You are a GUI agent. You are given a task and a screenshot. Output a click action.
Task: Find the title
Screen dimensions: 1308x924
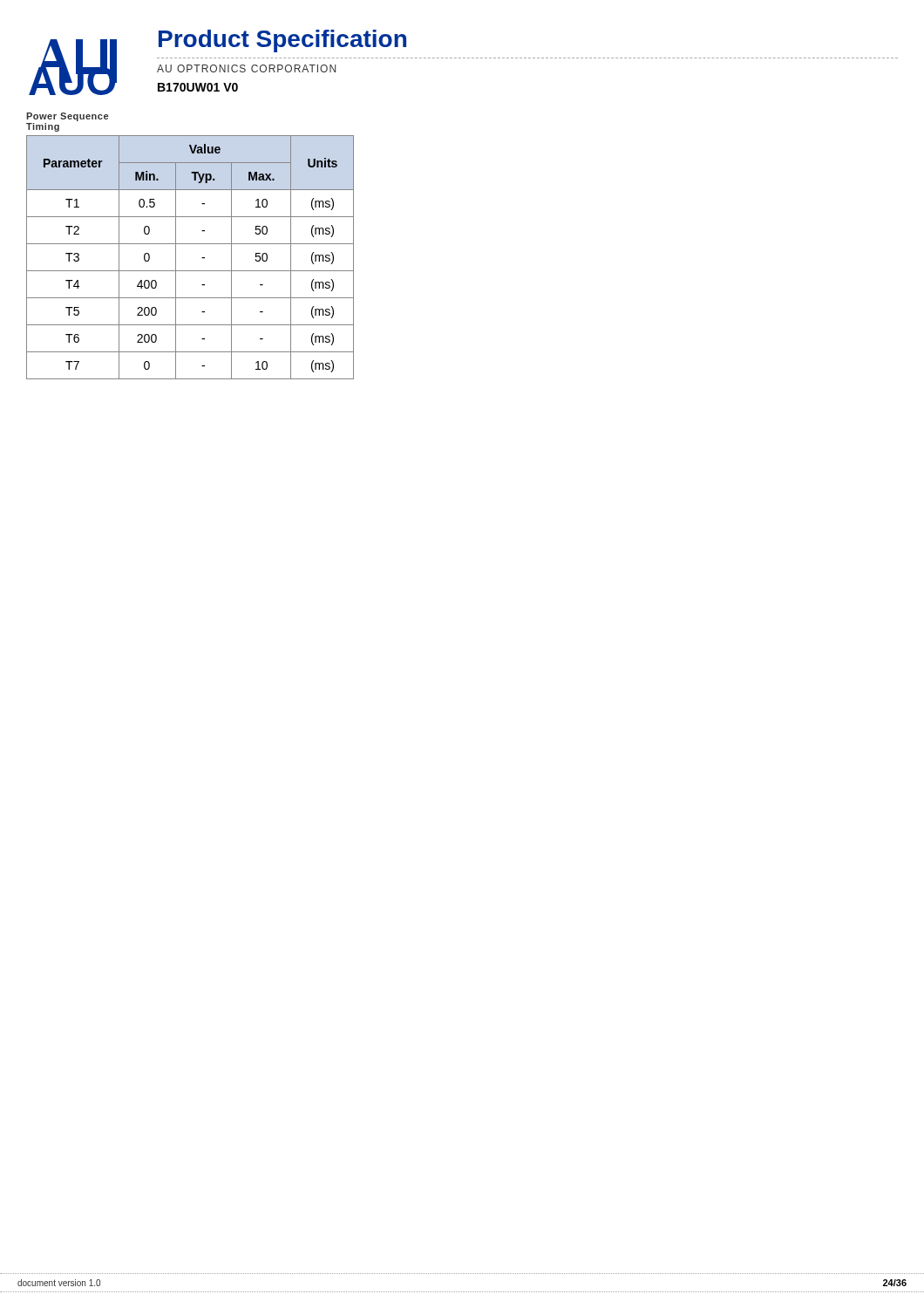click(282, 39)
